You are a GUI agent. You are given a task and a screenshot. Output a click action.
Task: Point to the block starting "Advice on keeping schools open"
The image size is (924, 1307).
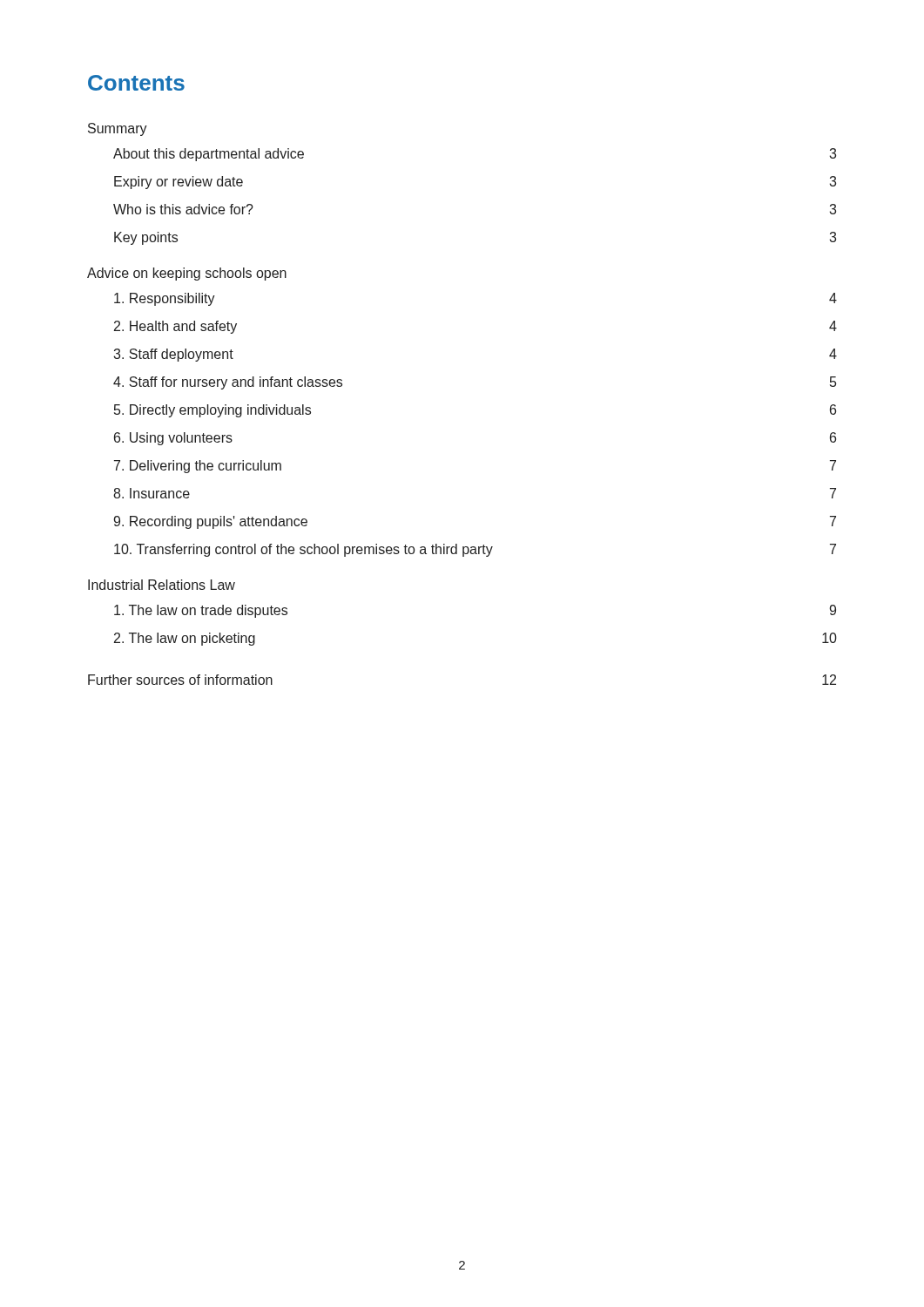pos(187,273)
